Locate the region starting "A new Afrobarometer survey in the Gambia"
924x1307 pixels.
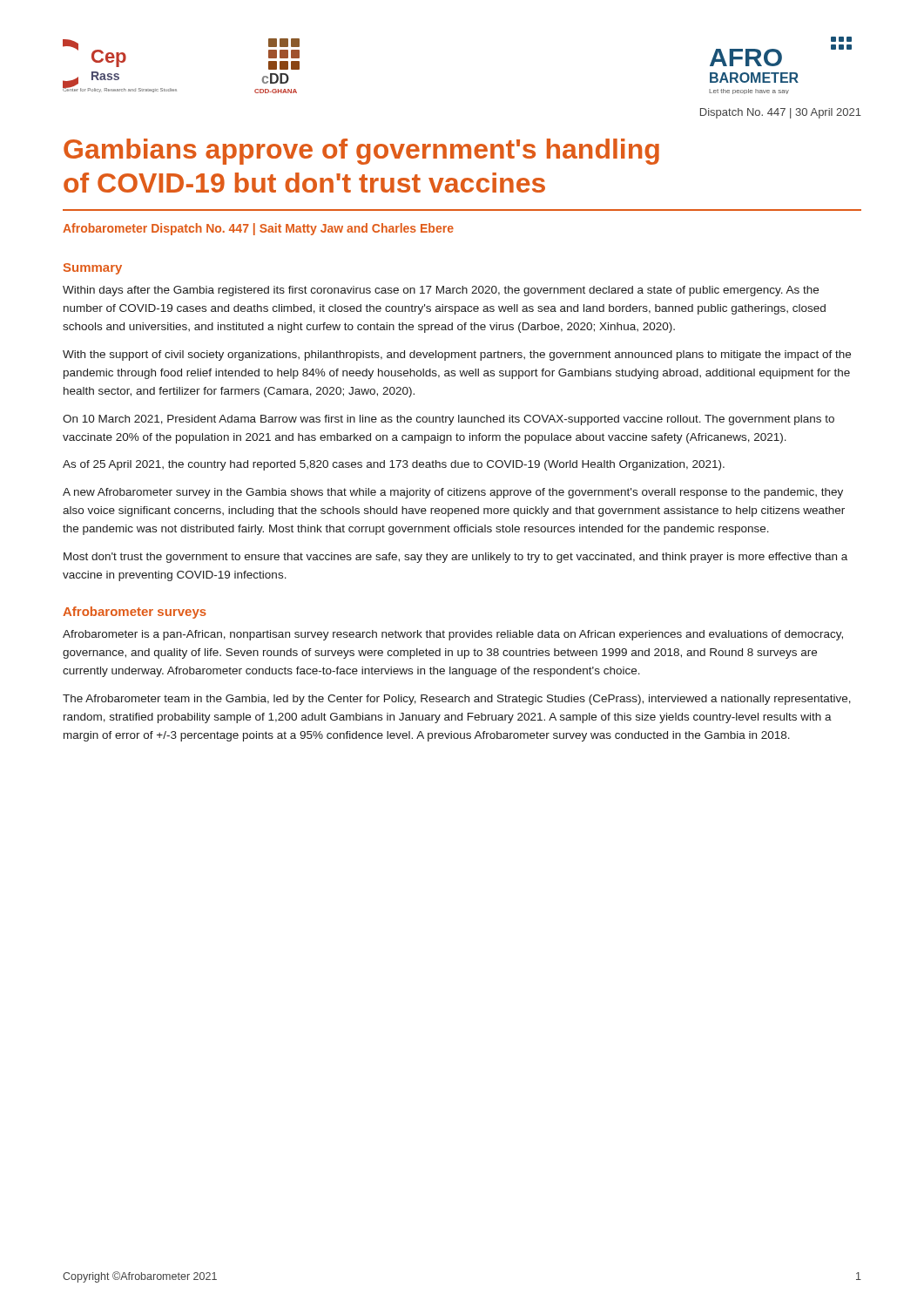tap(454, 510)
